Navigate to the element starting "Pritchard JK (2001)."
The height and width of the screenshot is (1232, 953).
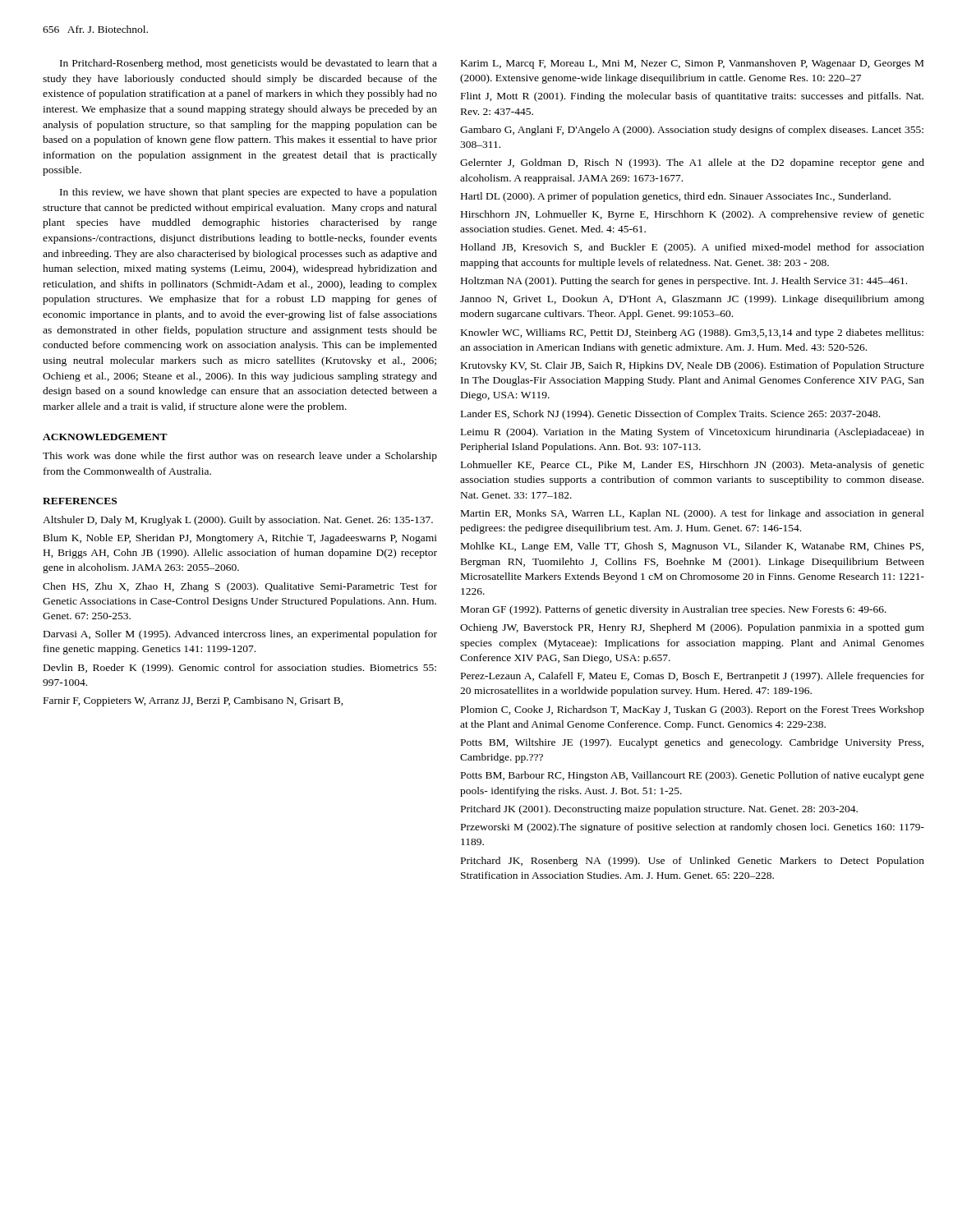[x=659, y=808]
